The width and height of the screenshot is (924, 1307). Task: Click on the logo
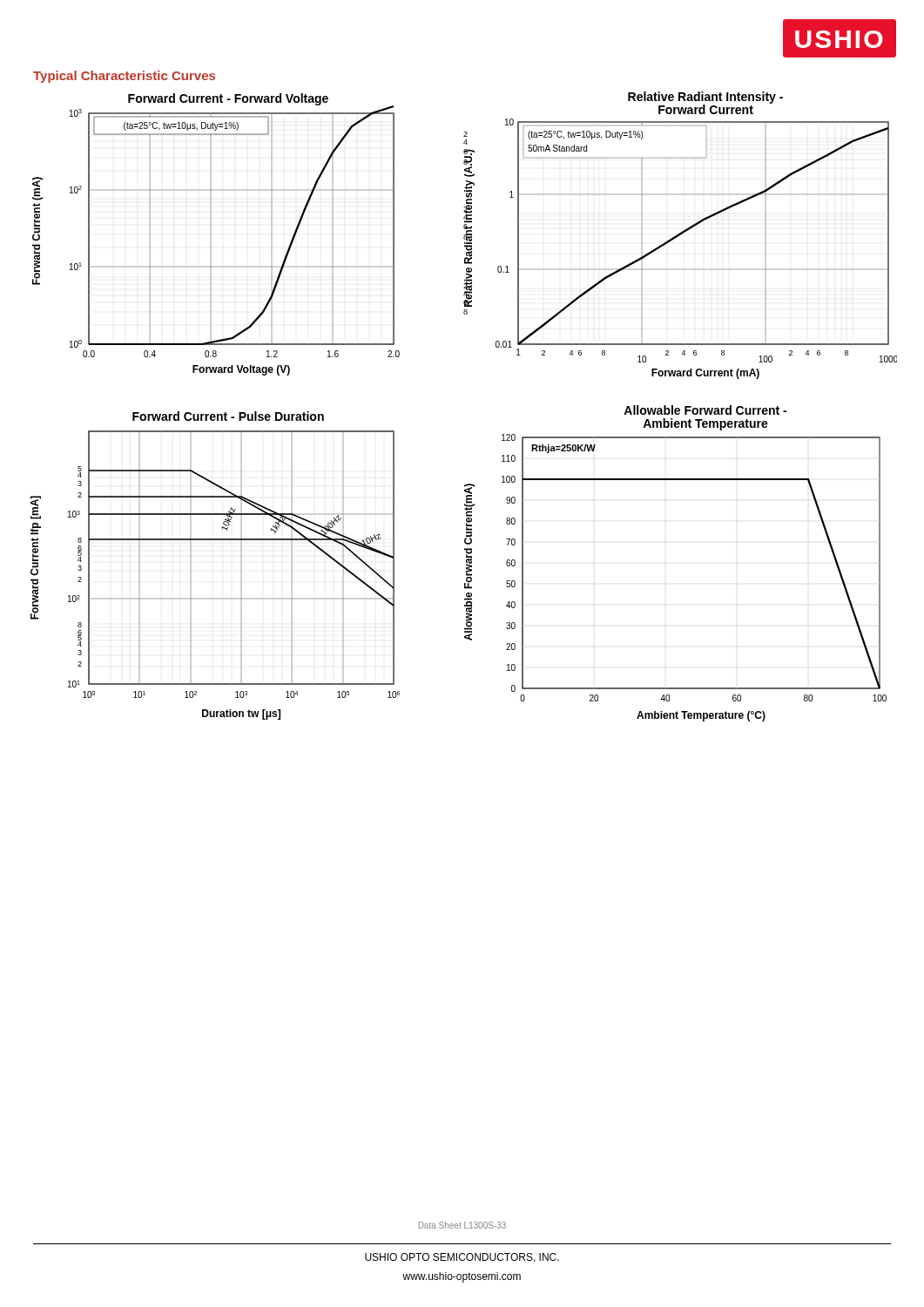(840, 40)
